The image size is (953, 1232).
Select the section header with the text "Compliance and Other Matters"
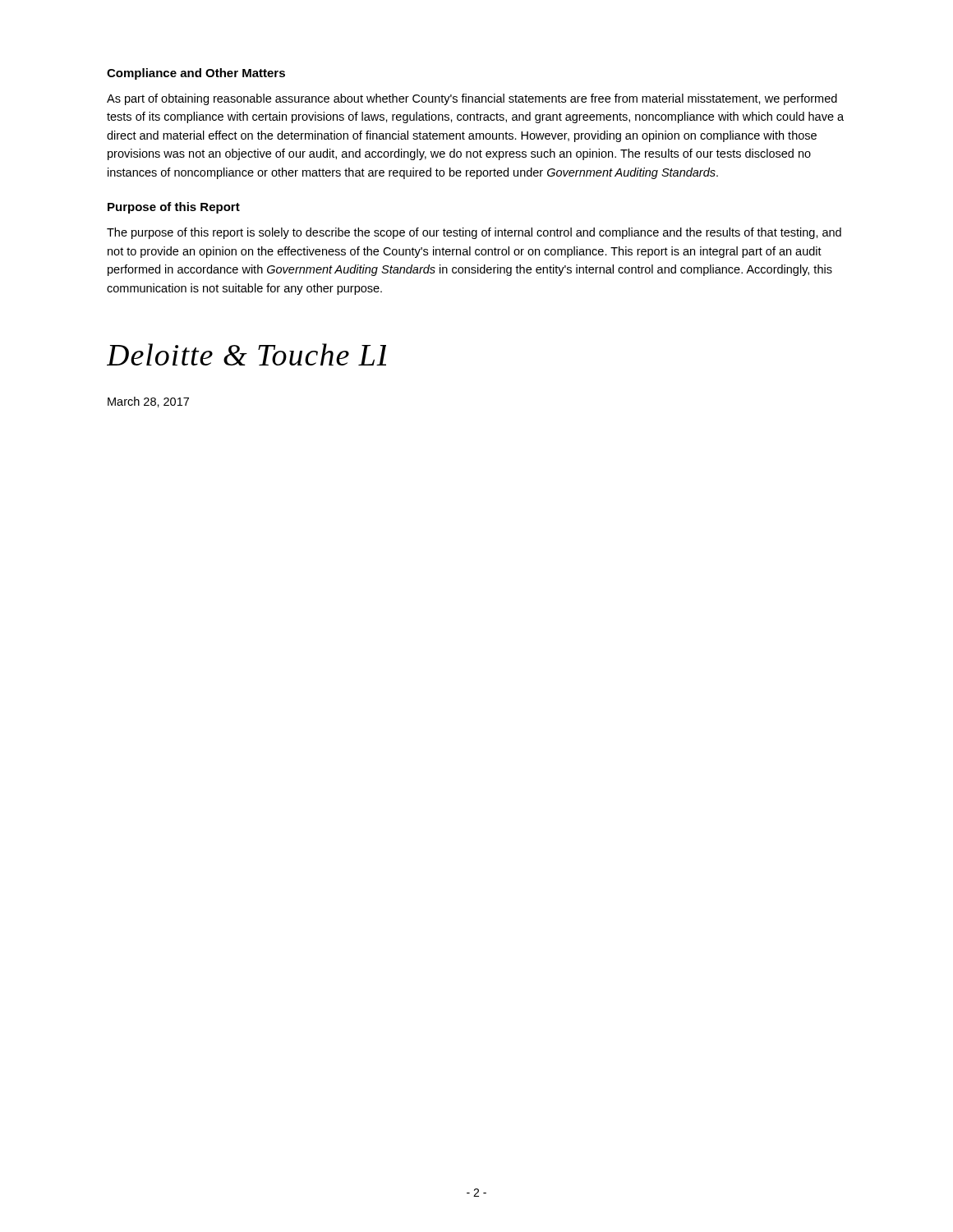[196, 73]
